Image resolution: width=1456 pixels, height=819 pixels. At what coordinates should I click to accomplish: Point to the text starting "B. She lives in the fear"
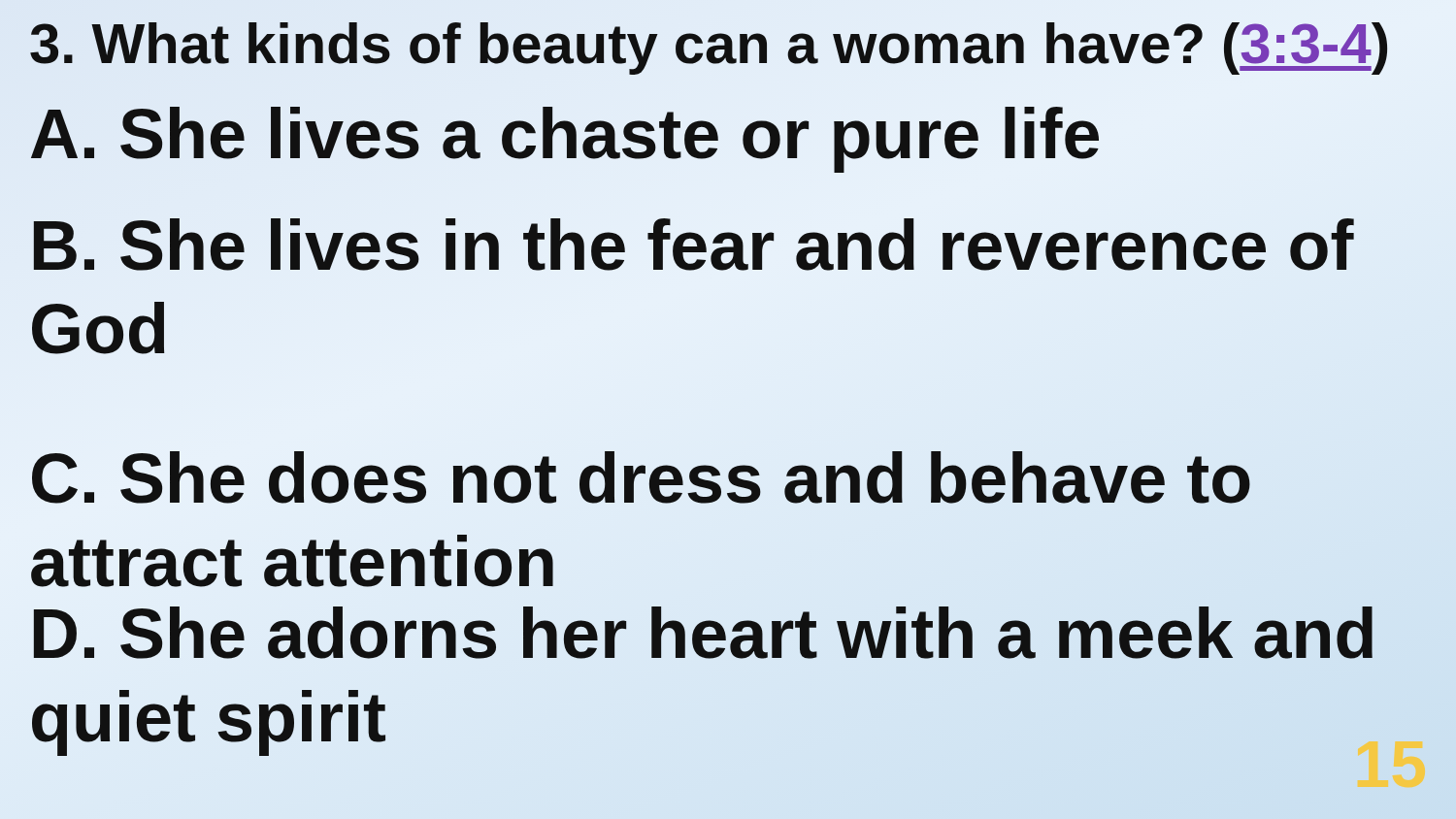pos(691,287)
